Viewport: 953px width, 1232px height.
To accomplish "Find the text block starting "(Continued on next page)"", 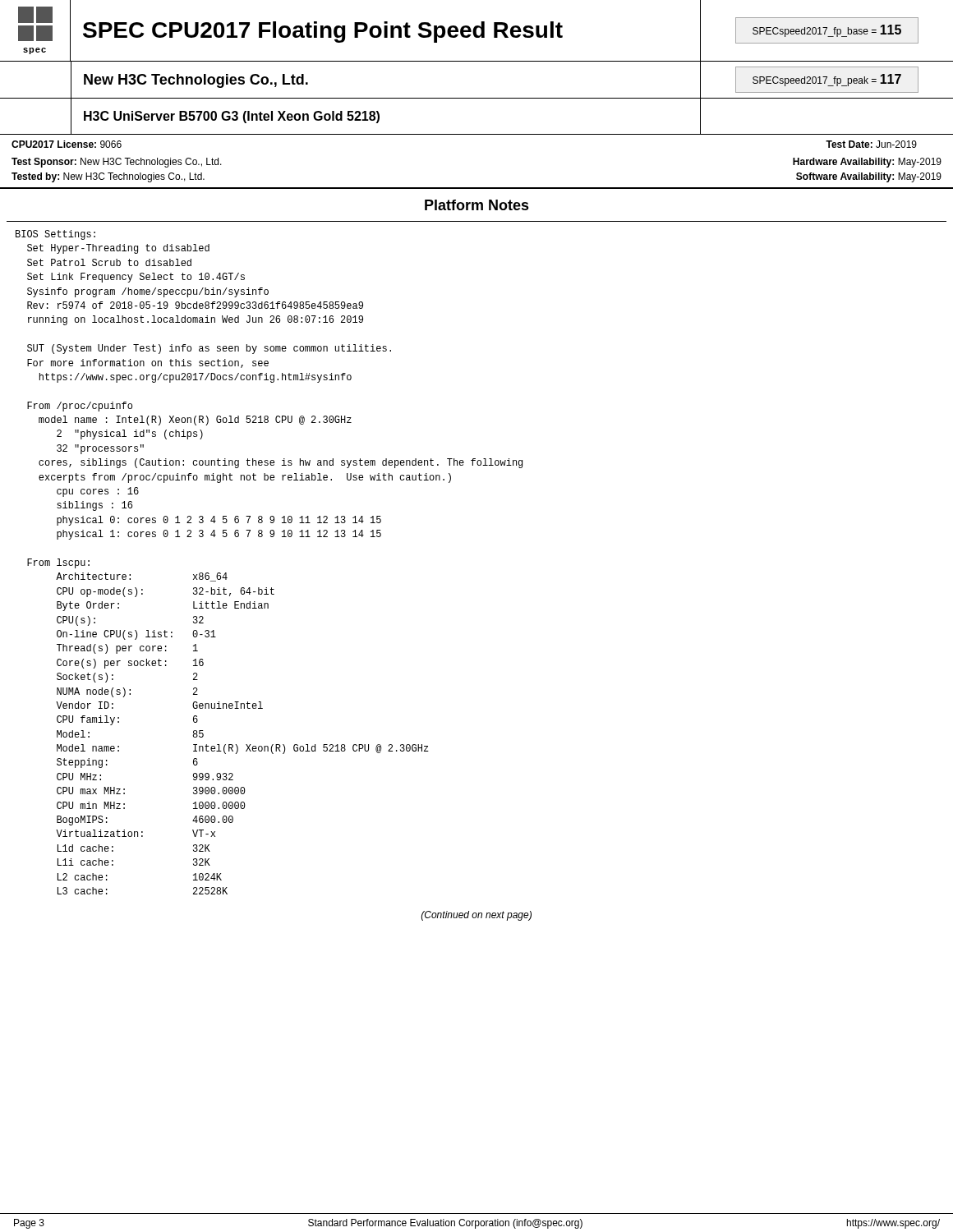I will pyautogui.click(x=476, y=915).
